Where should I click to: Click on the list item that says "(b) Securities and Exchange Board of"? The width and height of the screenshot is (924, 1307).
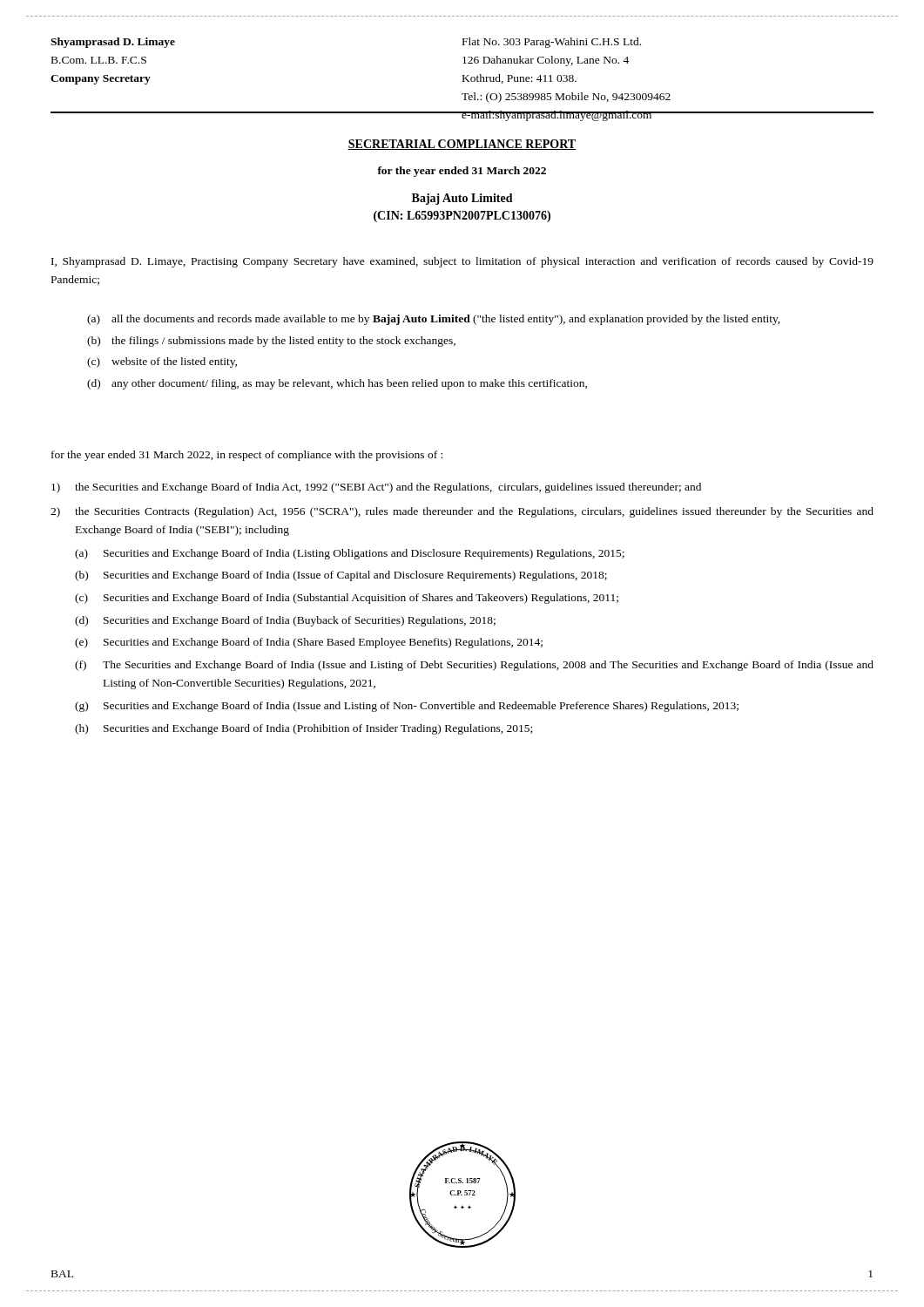(x=474, y=575)
